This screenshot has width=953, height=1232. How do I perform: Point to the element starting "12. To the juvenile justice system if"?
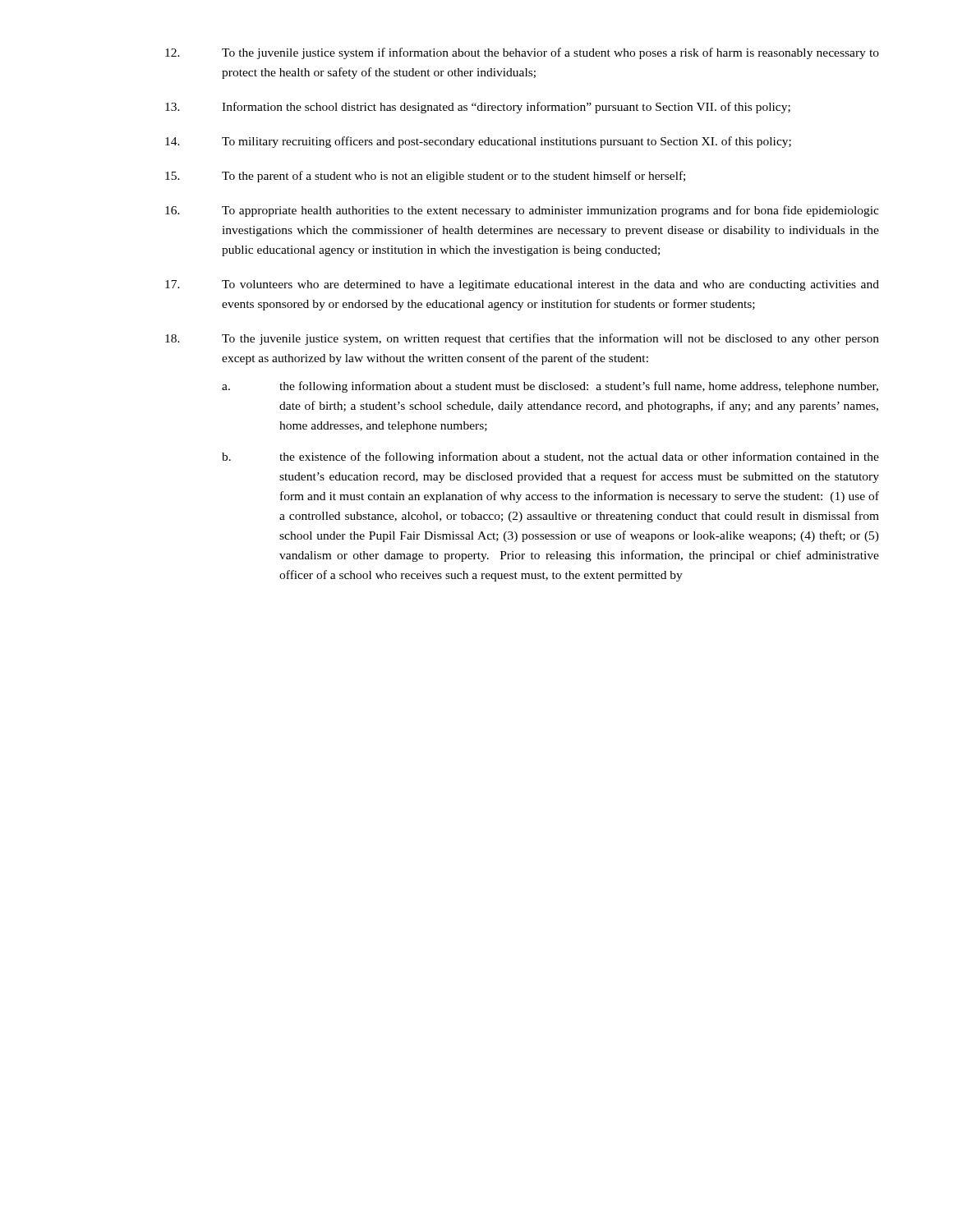click(x=522, y=62)
